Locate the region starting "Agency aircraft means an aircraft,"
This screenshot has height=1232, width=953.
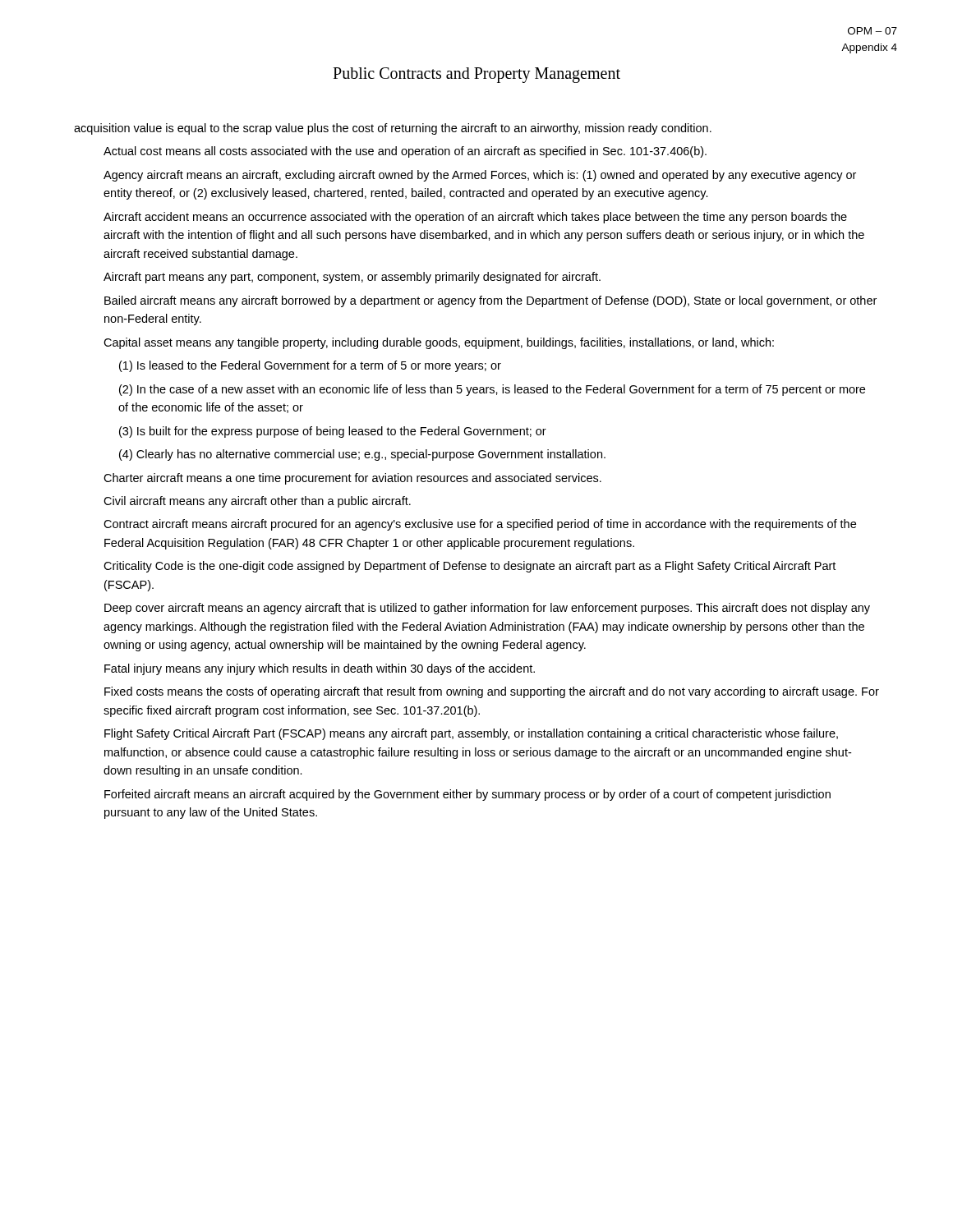coord(491,184)
